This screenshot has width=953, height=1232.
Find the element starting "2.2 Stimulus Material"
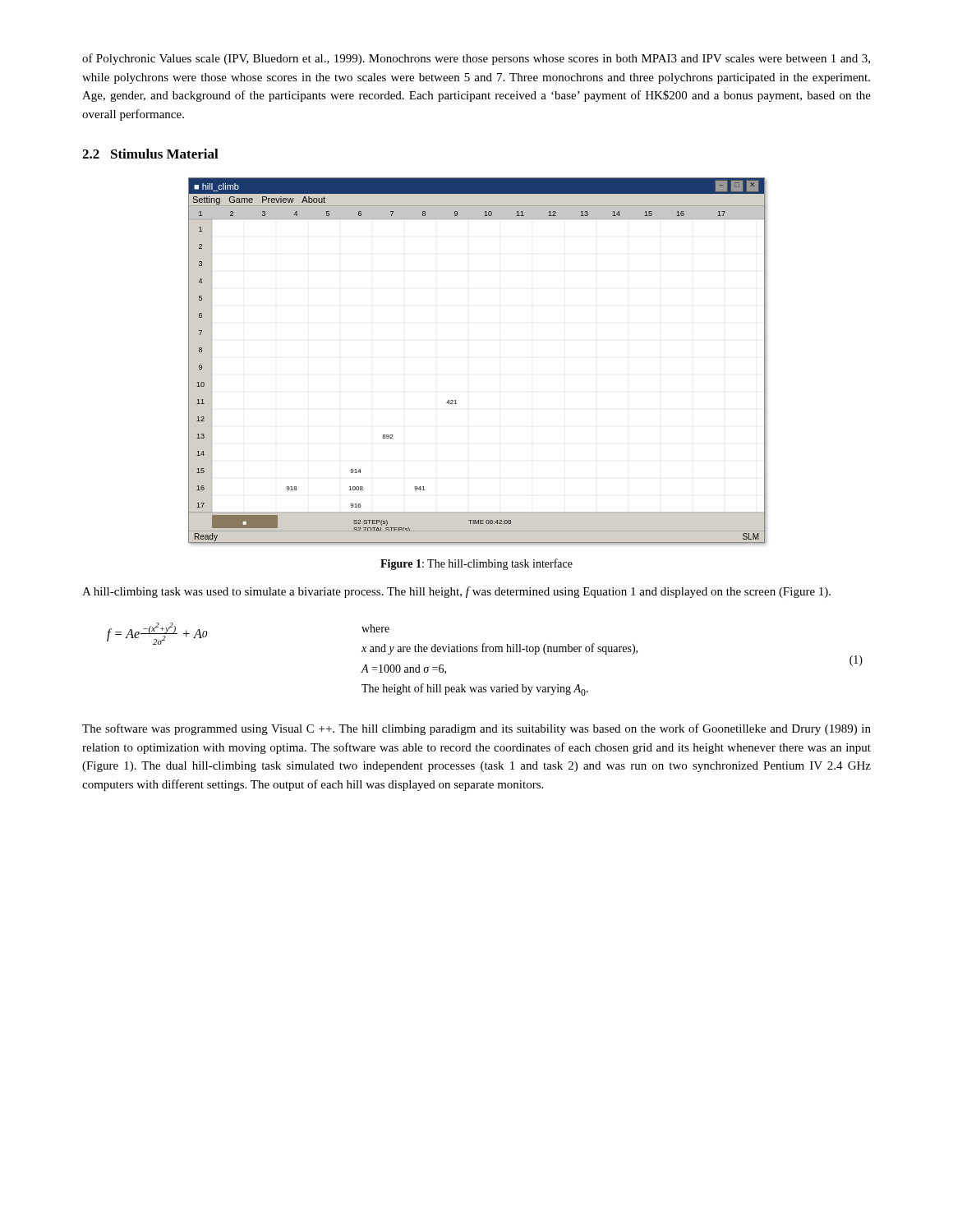[x=150, y=154]
